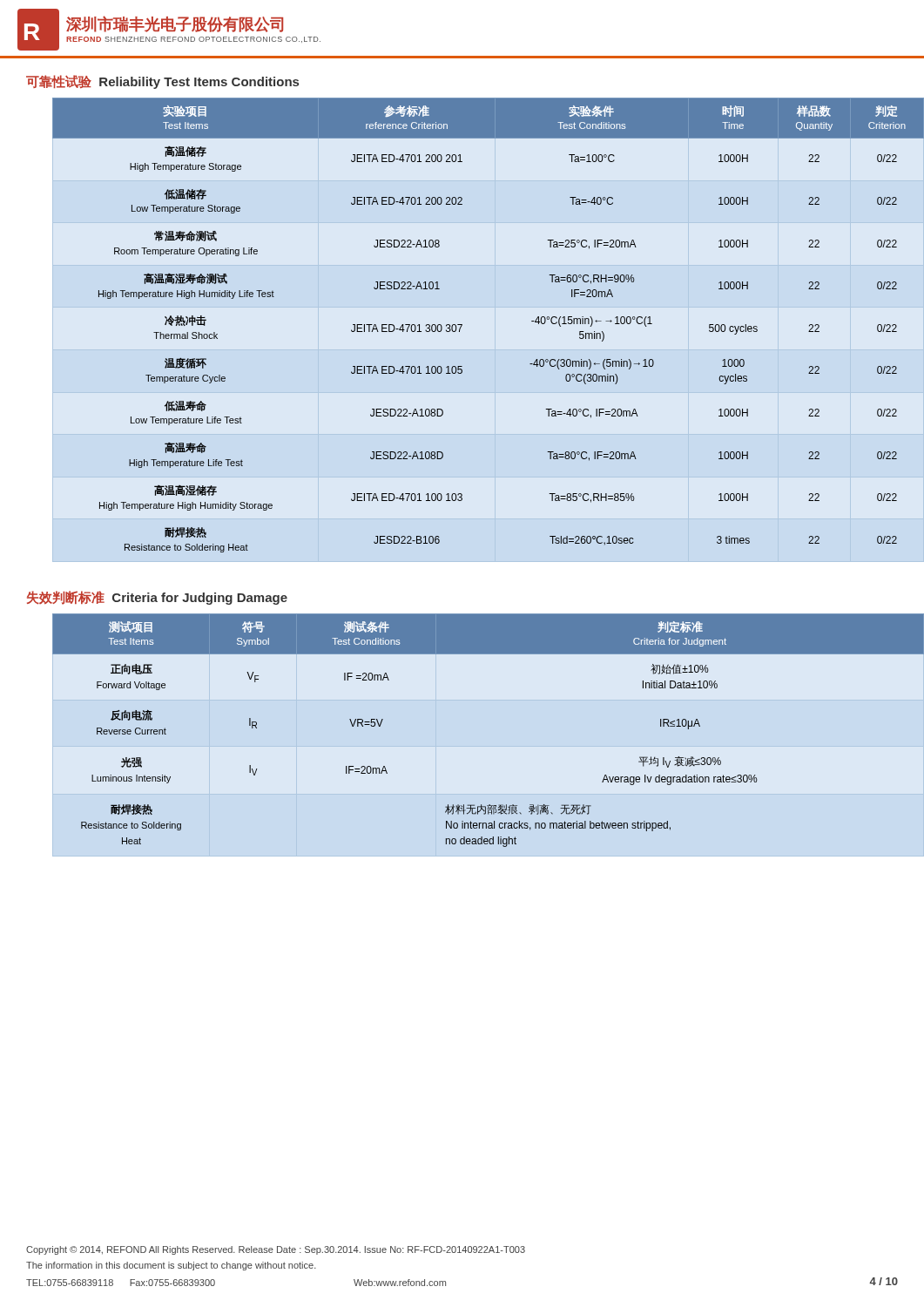
Task: Click on the region starting "可靠性试验 Reliability Test"
Action: click(x=163, y=81)
